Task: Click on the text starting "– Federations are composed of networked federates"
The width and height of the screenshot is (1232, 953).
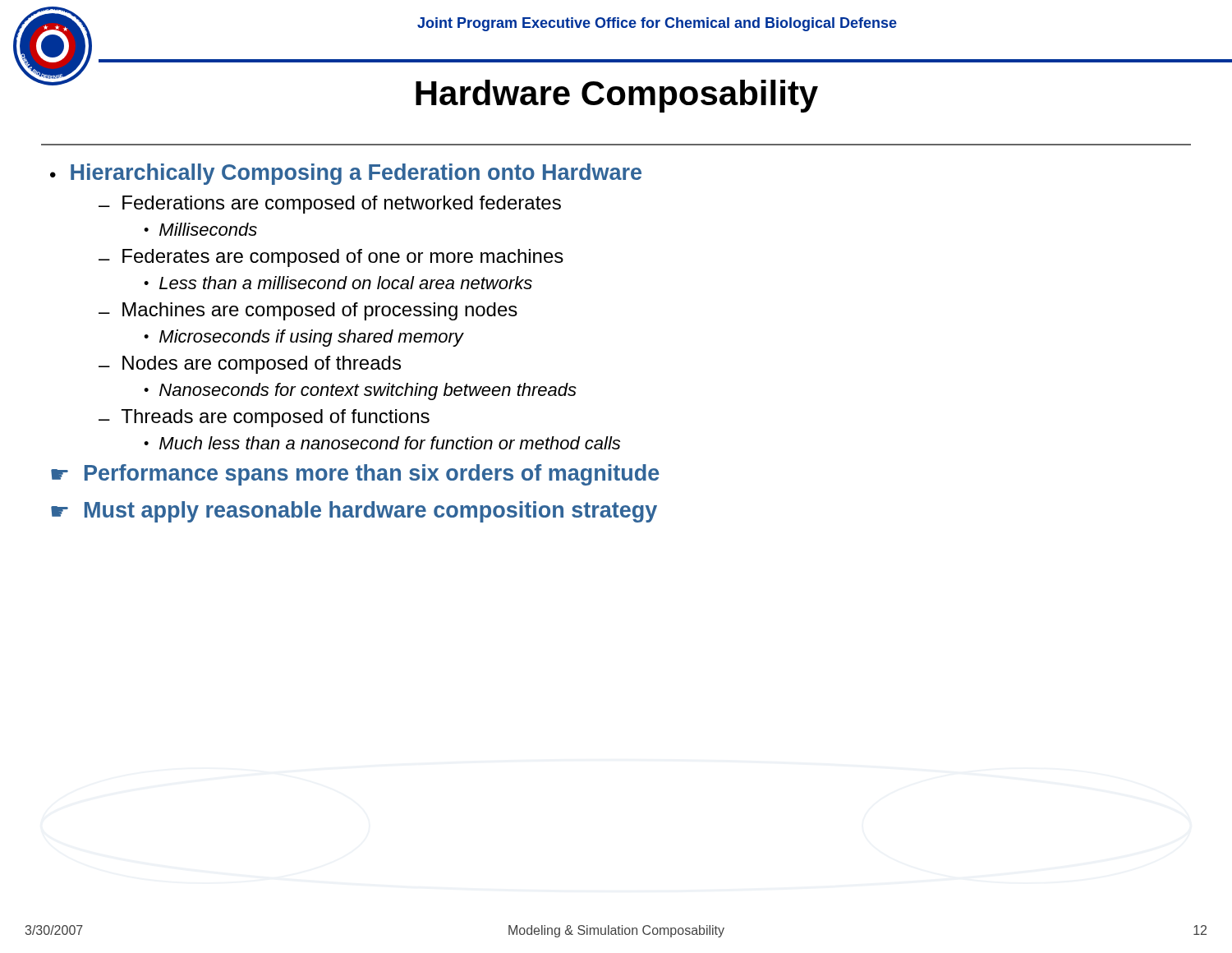Action: click(330, 204)
